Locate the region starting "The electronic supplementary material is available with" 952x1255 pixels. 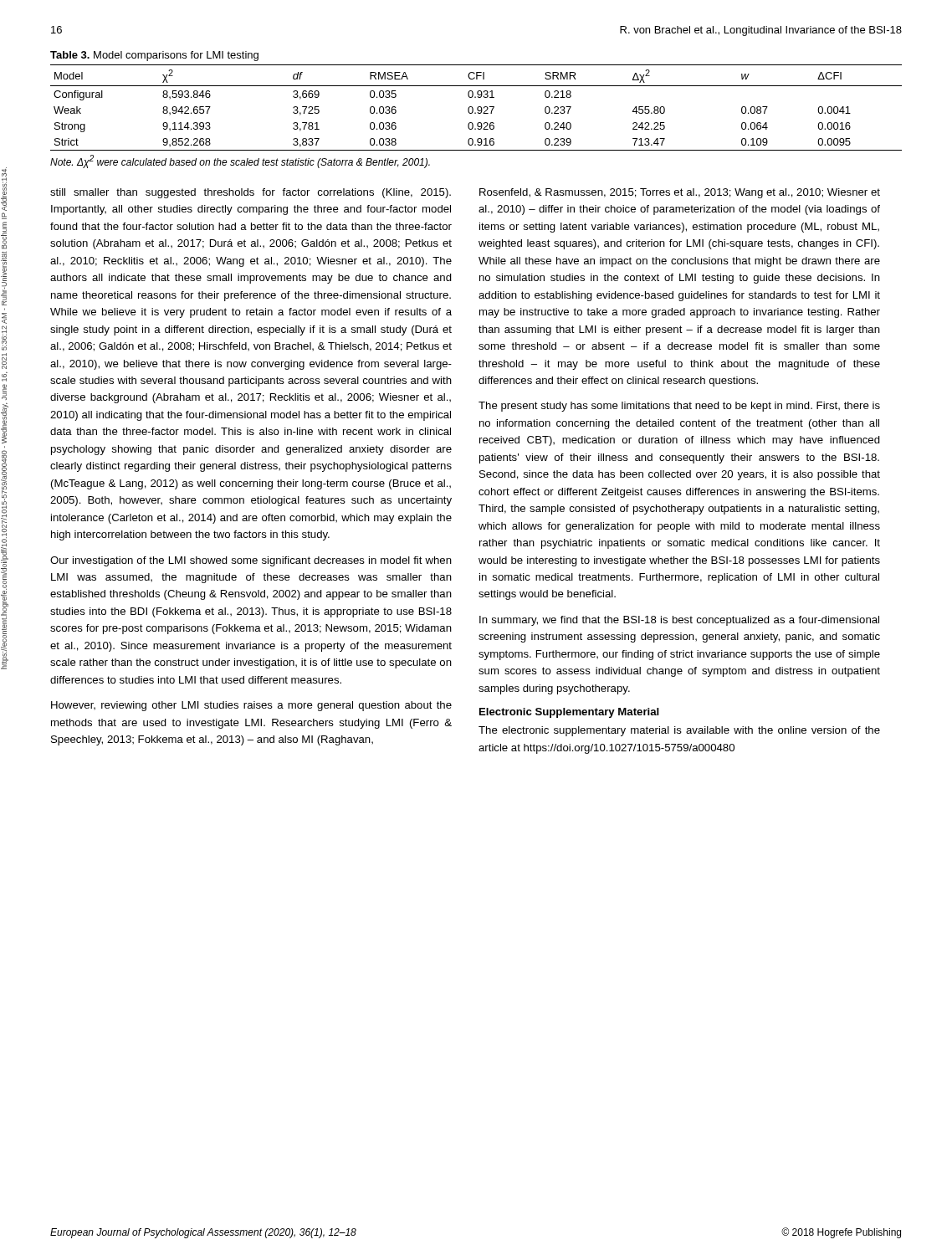click(x=679, y=739)
